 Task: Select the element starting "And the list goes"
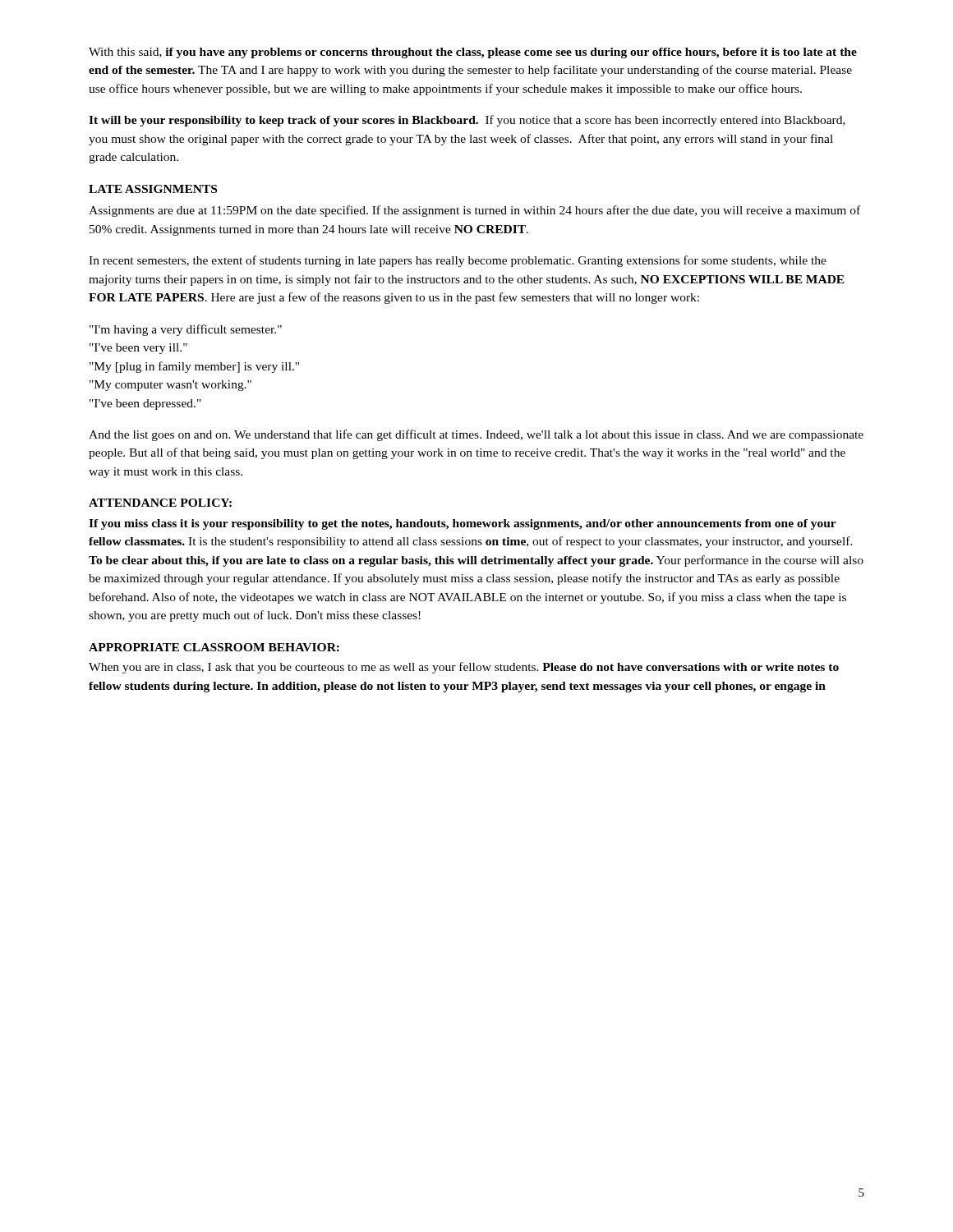pyautogui.click(x=476, y=453)
